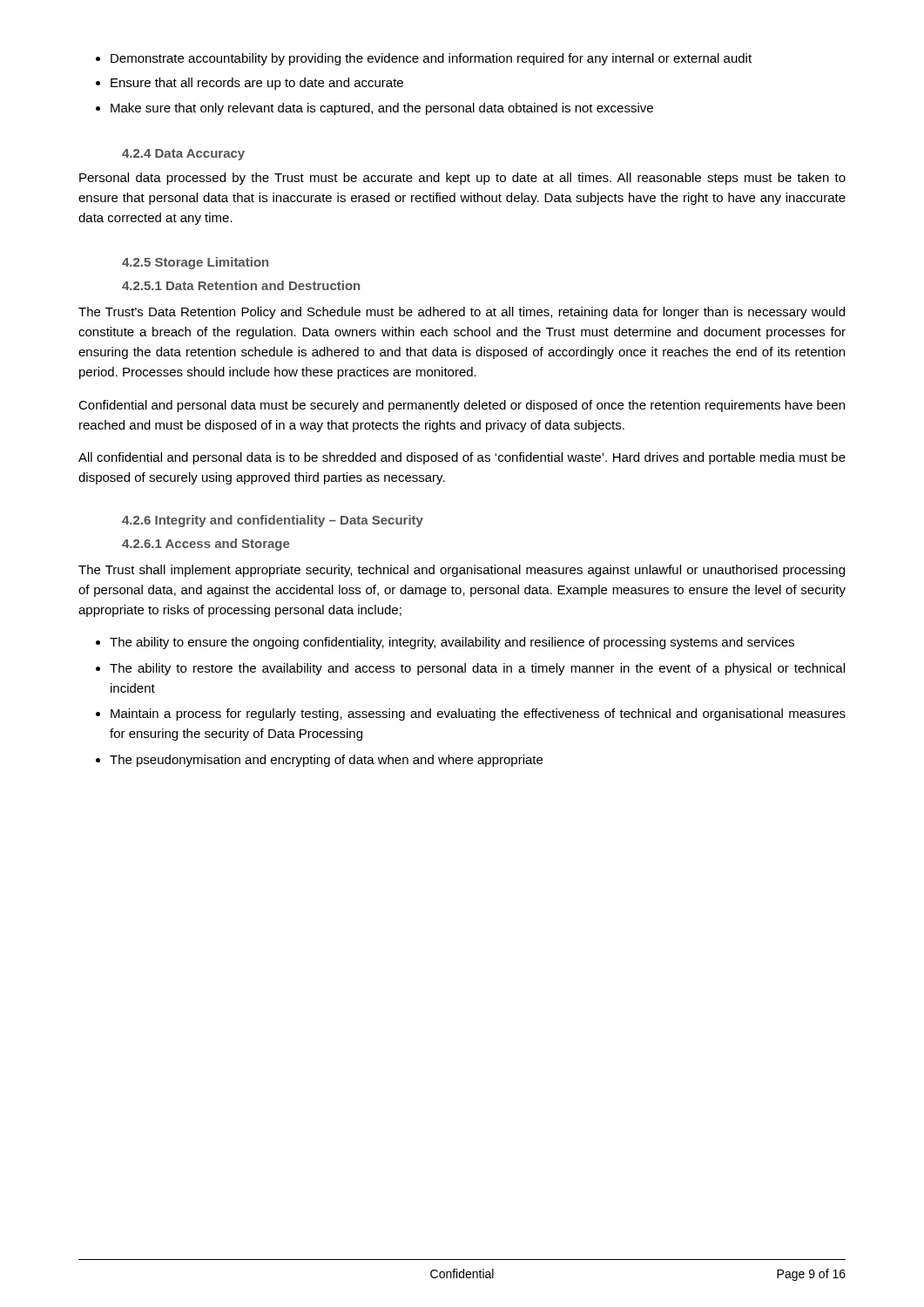Find the block starting "4.2.4 Data Accuracy"

pos(183,153)
